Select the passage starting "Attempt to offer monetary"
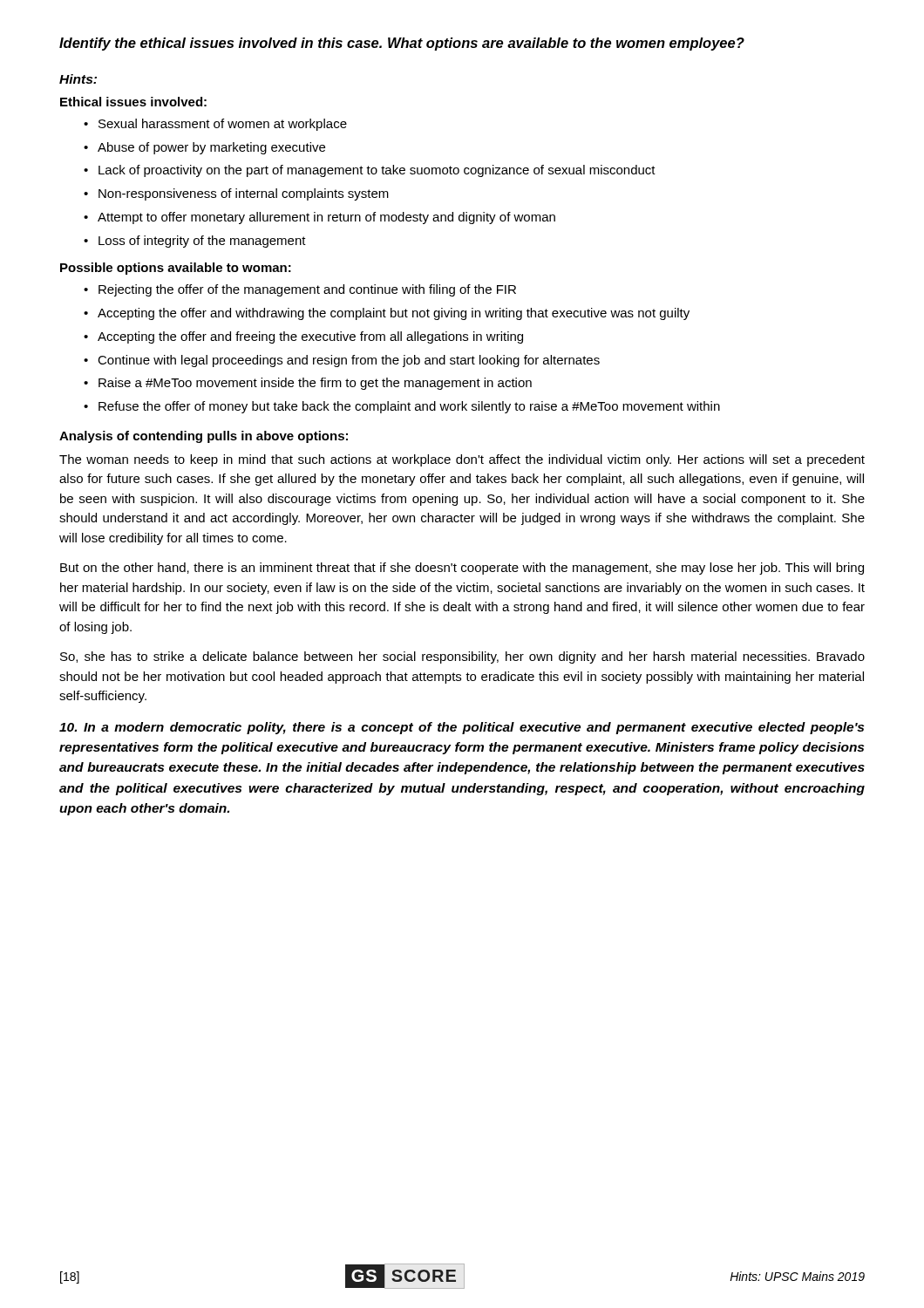Screen dimensions: 1308x924 [x=327, y=217]
